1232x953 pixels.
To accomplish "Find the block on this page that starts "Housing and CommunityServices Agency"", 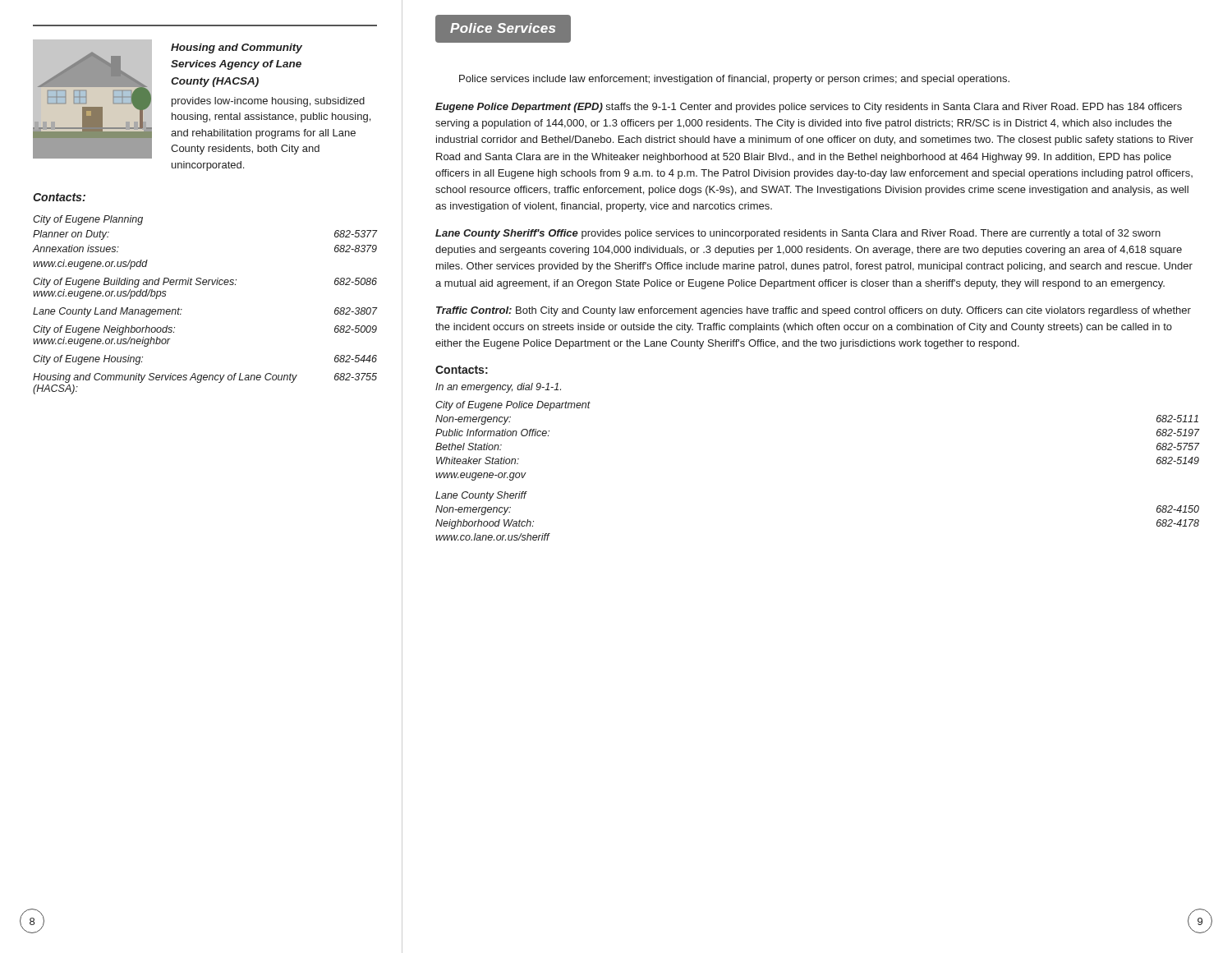I will (274, 105).
